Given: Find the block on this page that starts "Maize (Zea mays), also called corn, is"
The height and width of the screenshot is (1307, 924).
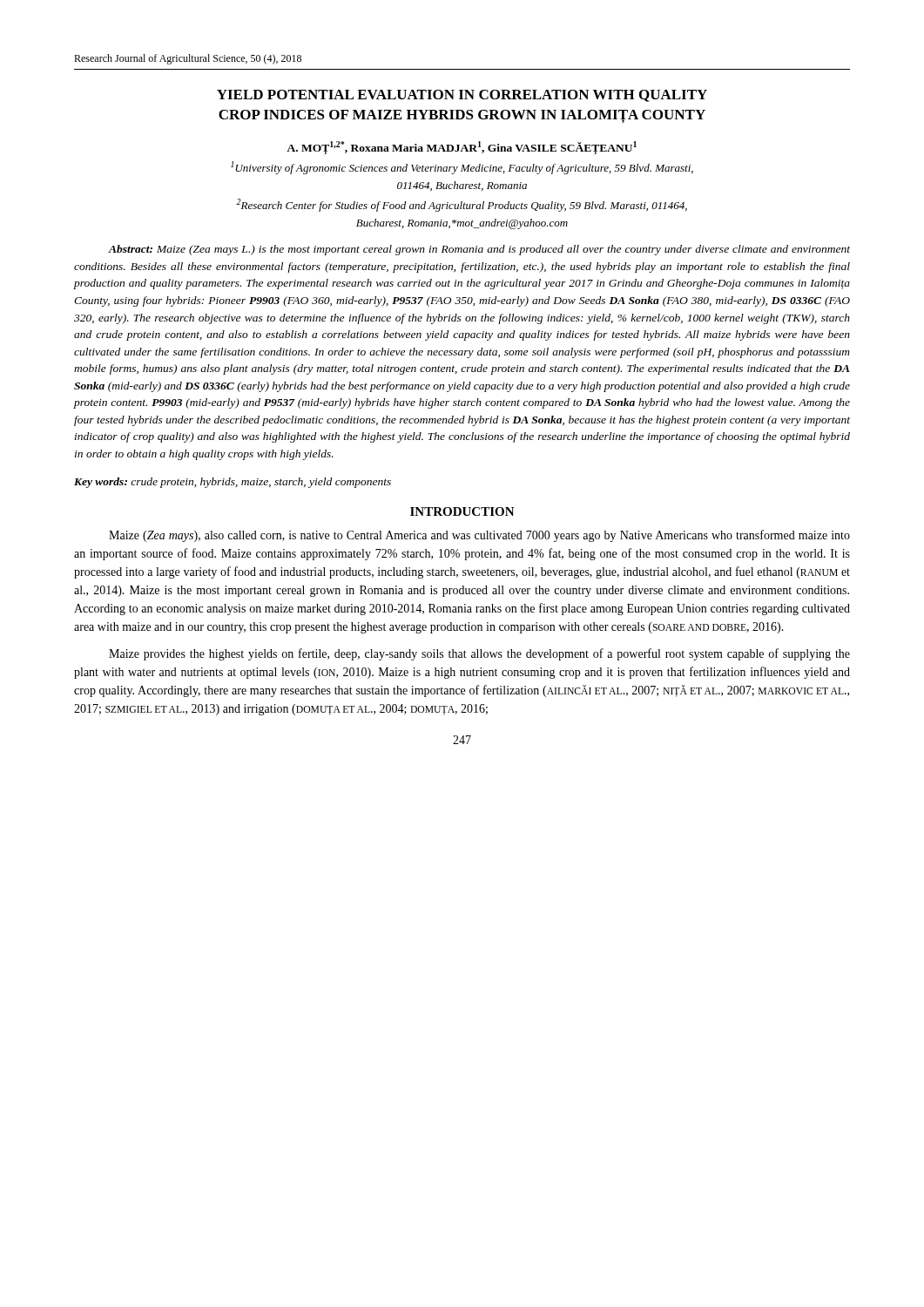Looking at the screenshot, I should (x=462, y=581).
